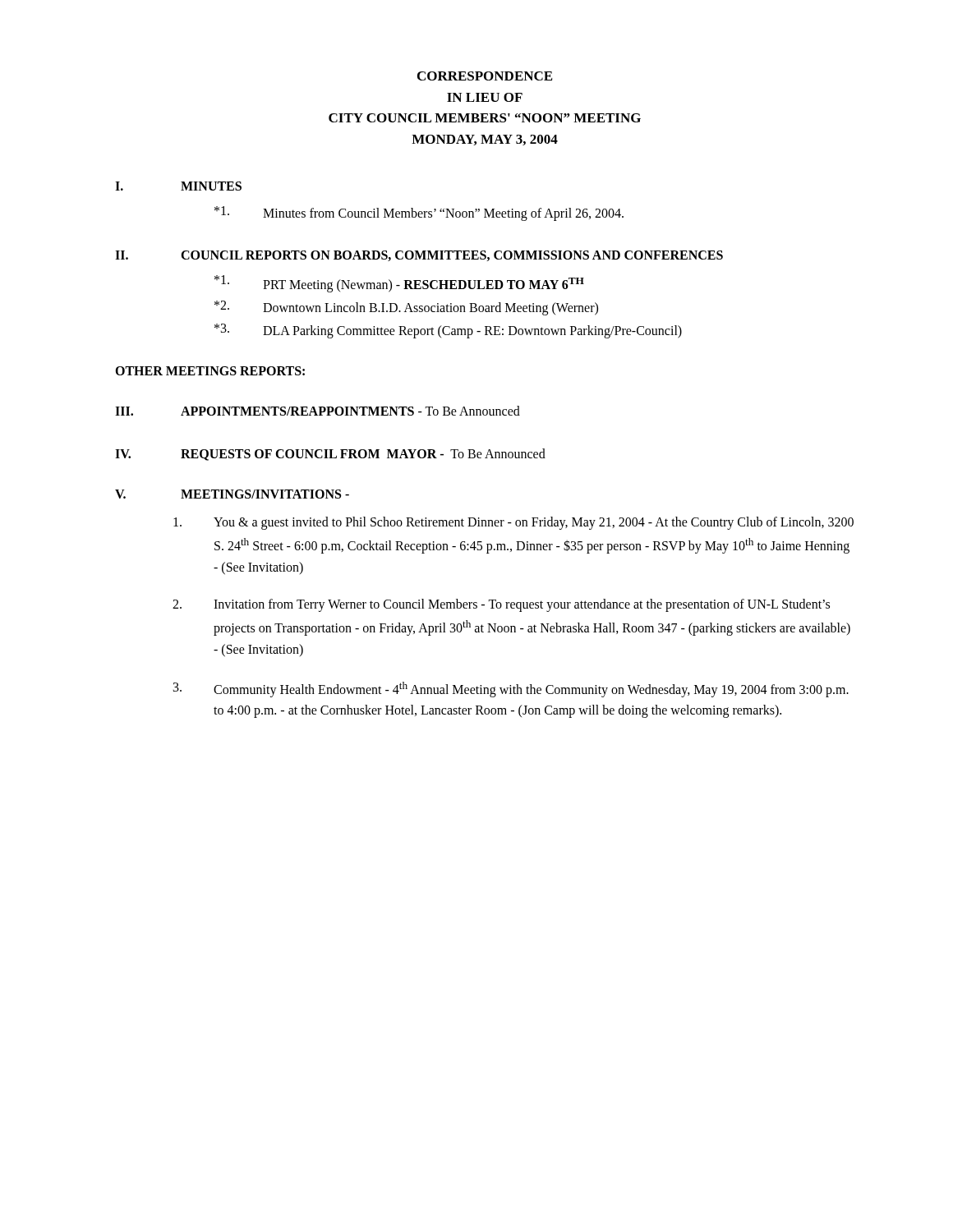Point to the region starting "III. APPOINTMENTS/REAPPOINTMENTS - To Be Announced"
This screenshot has height=1232, width=953.
pyautogui.click(x=317, y=412)
